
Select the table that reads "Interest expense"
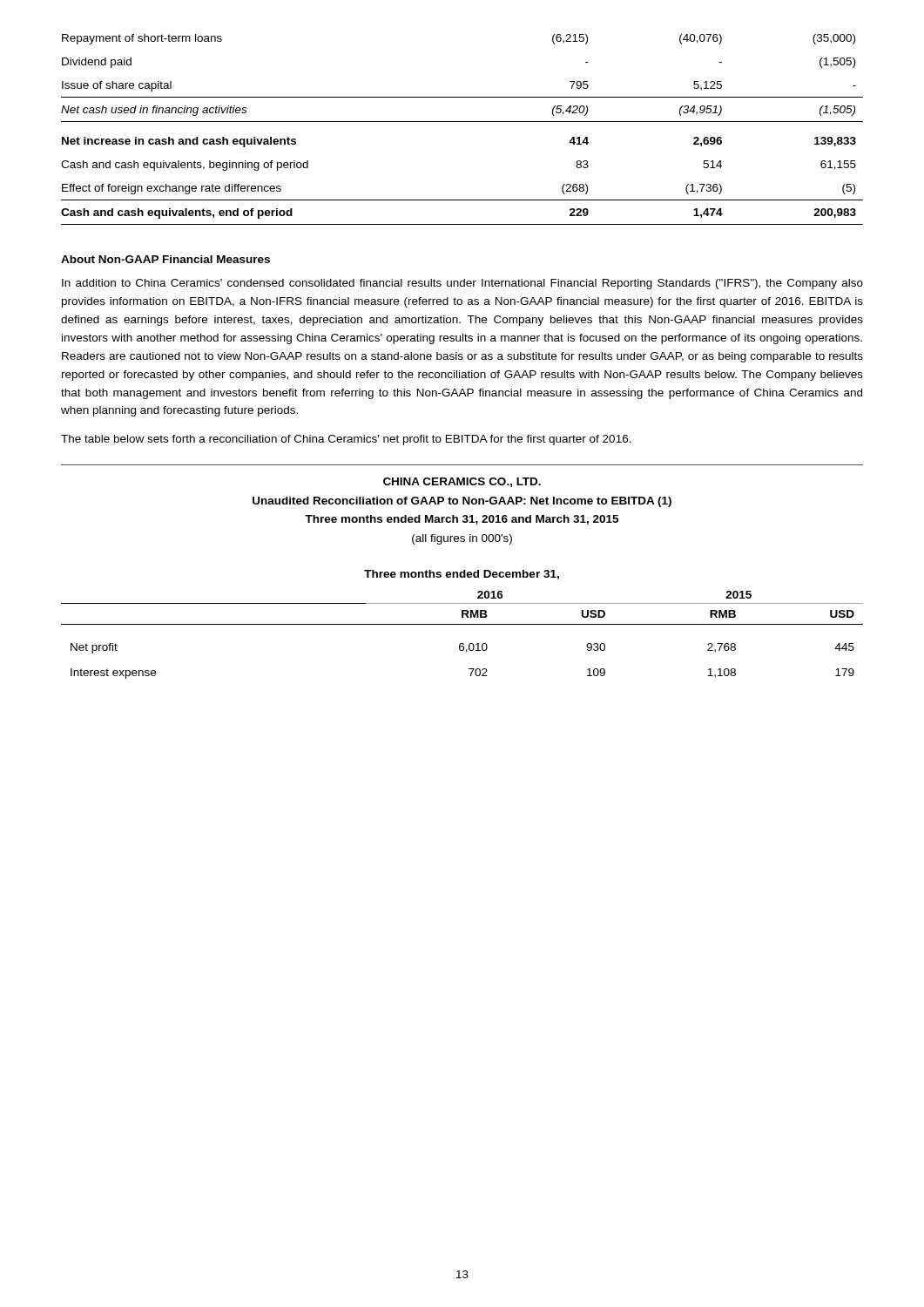point(462,575)
